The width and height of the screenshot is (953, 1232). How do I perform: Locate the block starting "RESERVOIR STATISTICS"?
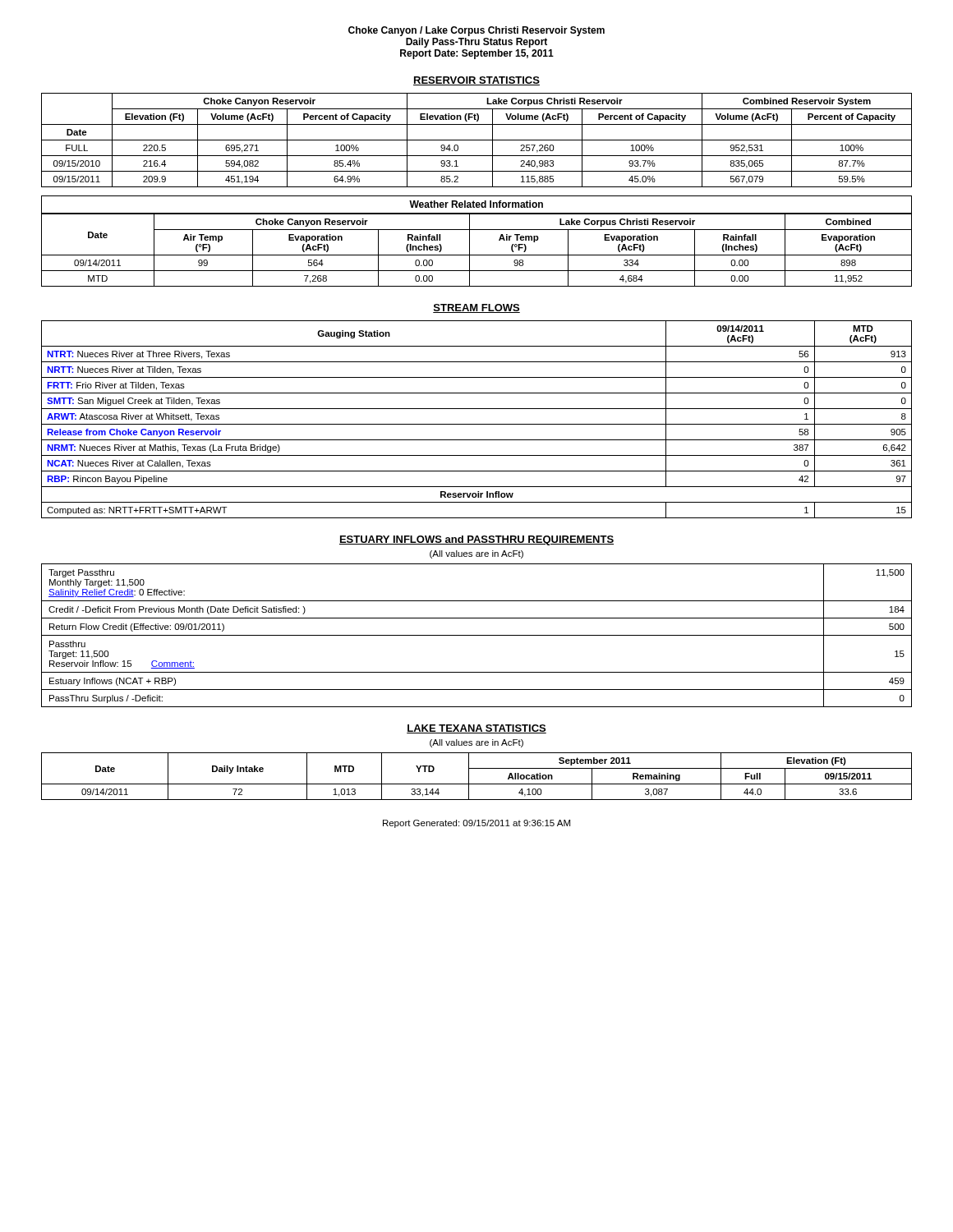click(x=476, y=80)
